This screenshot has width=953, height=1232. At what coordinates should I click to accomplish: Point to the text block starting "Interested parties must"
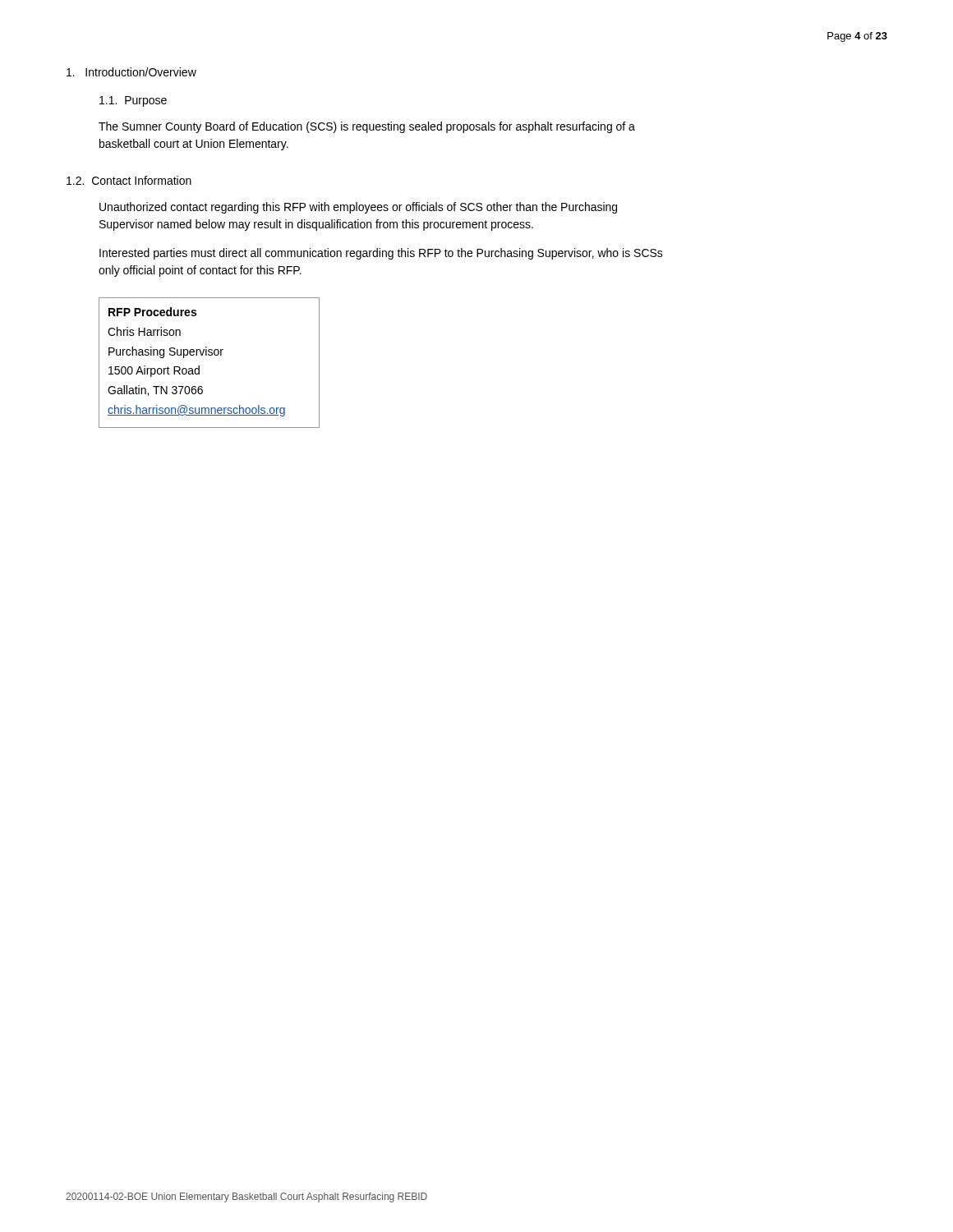[x=381, y=262]
